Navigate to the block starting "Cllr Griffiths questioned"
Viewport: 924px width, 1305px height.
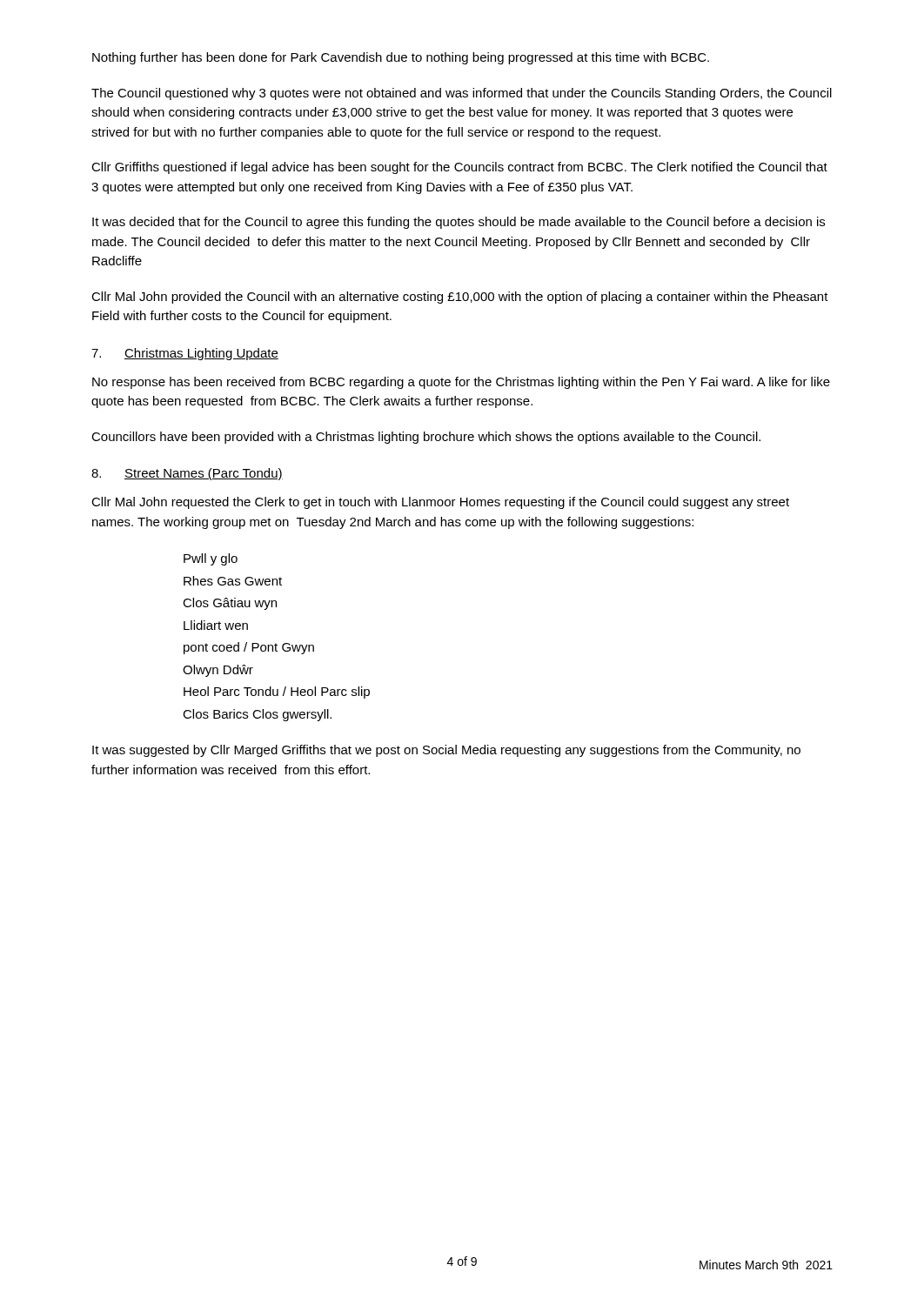tap(459, 176)
